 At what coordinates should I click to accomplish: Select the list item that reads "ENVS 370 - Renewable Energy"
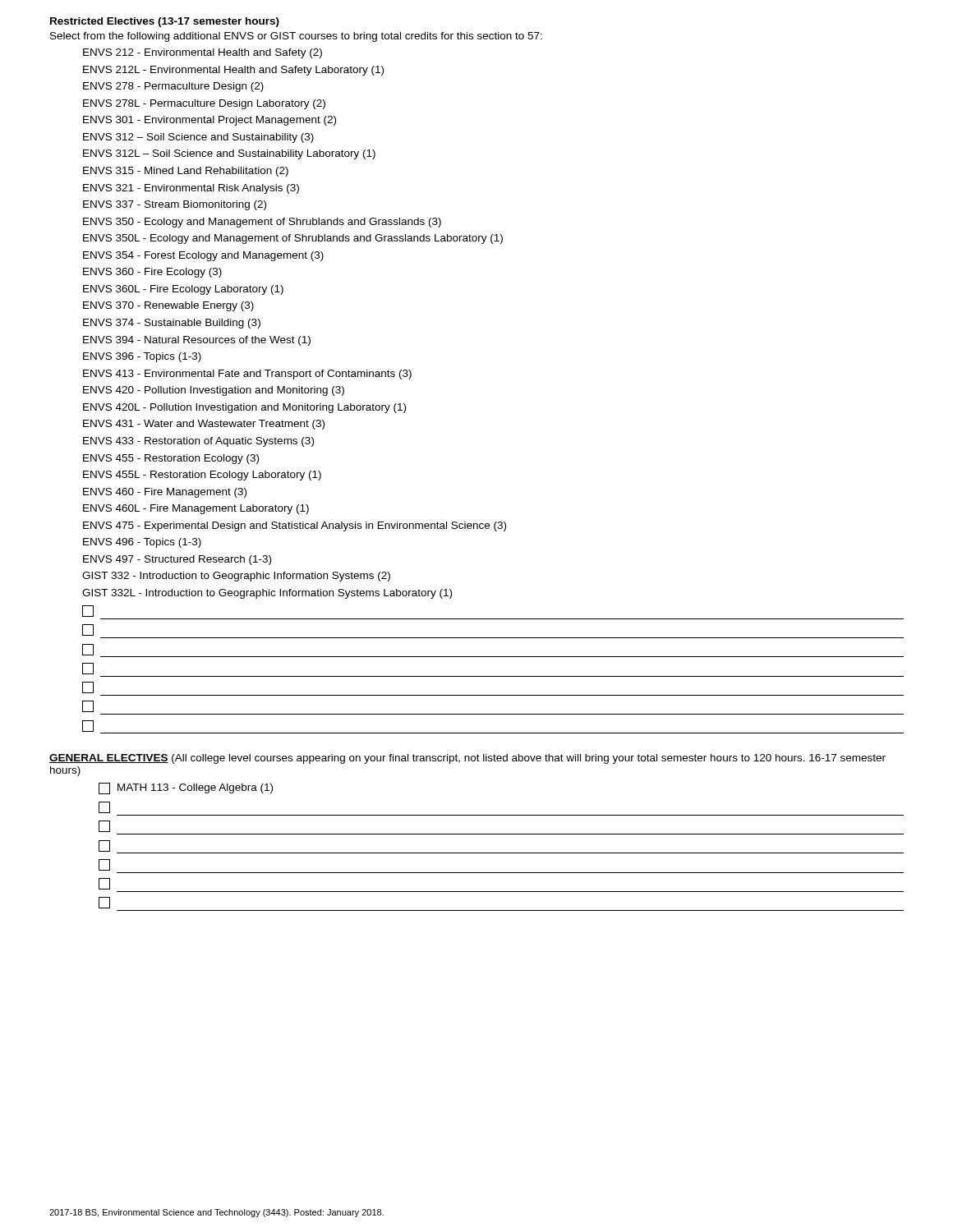coord(168,306)
